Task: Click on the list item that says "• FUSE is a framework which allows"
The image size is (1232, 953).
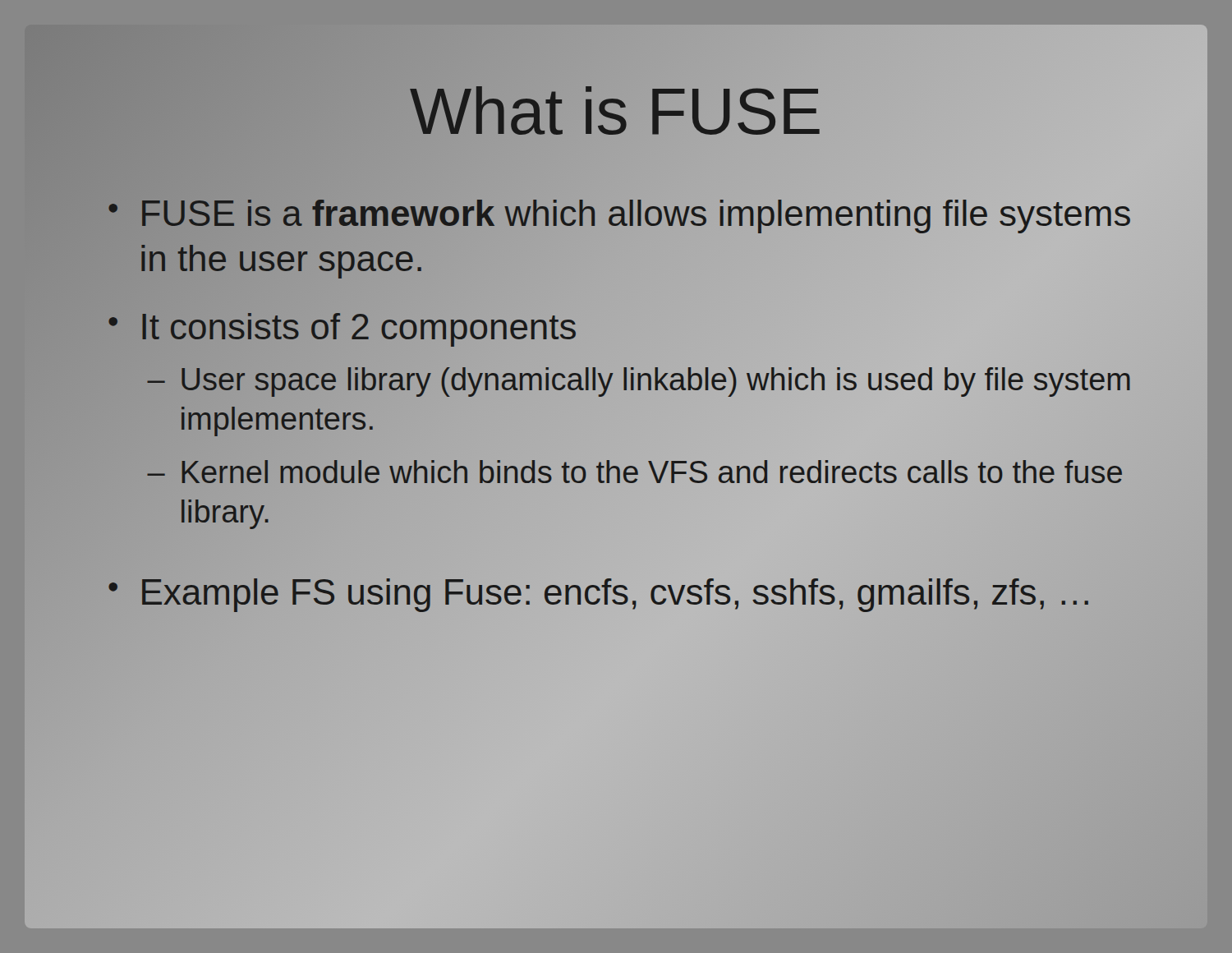Action: (x=624, y=236)
